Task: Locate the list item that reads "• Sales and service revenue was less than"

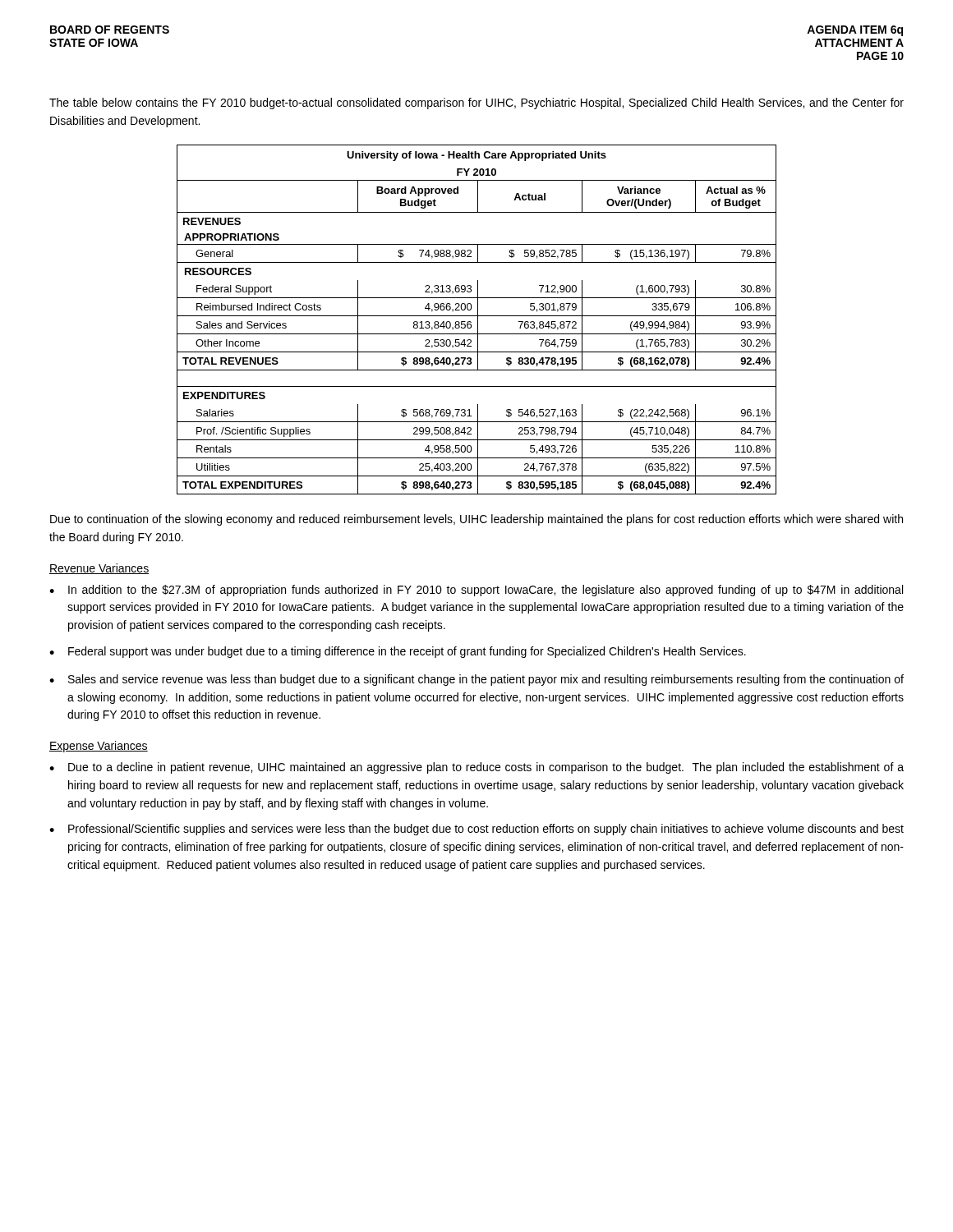Action: tap(476, 698)
